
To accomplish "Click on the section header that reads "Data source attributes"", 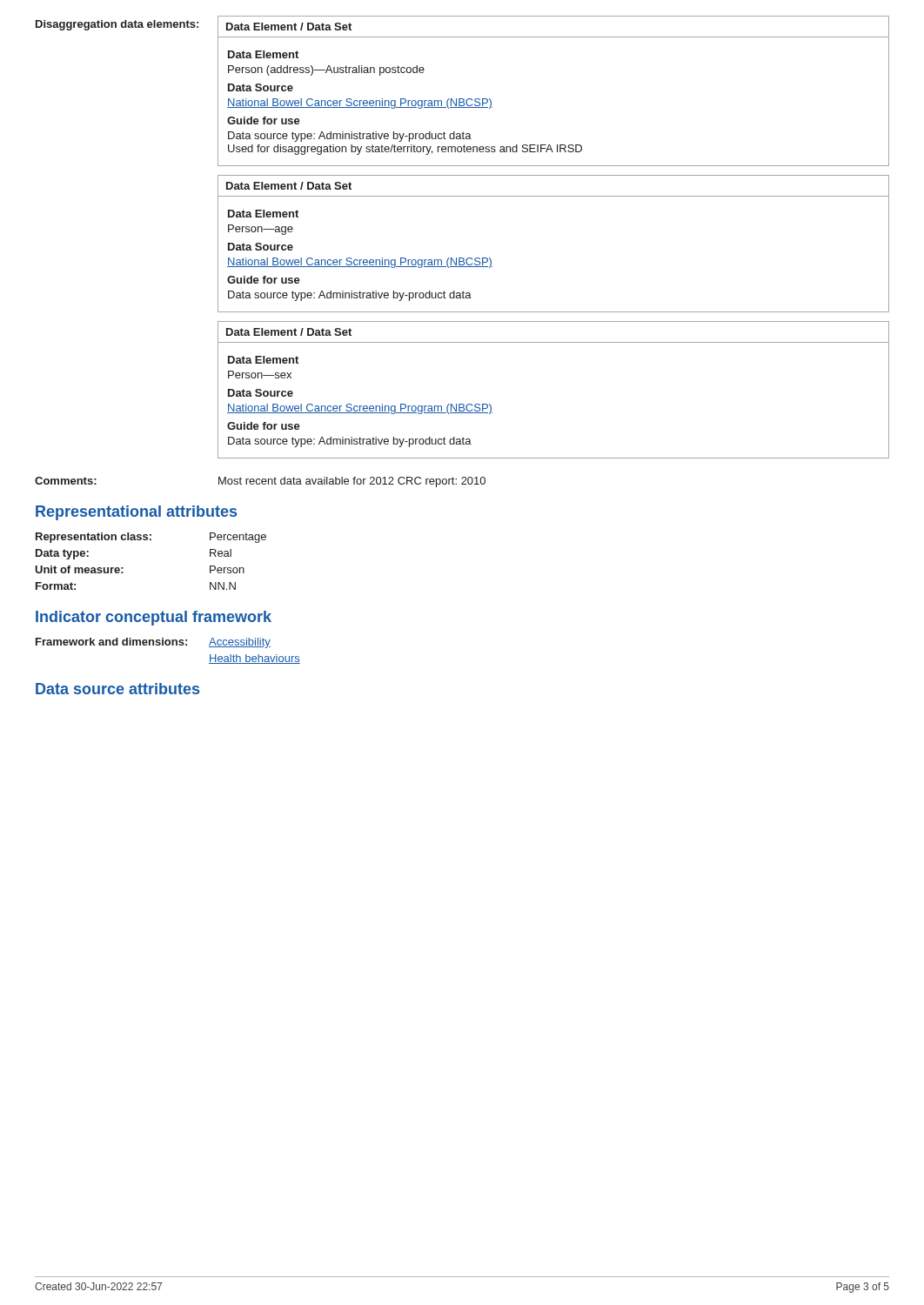I will [117, 689].
